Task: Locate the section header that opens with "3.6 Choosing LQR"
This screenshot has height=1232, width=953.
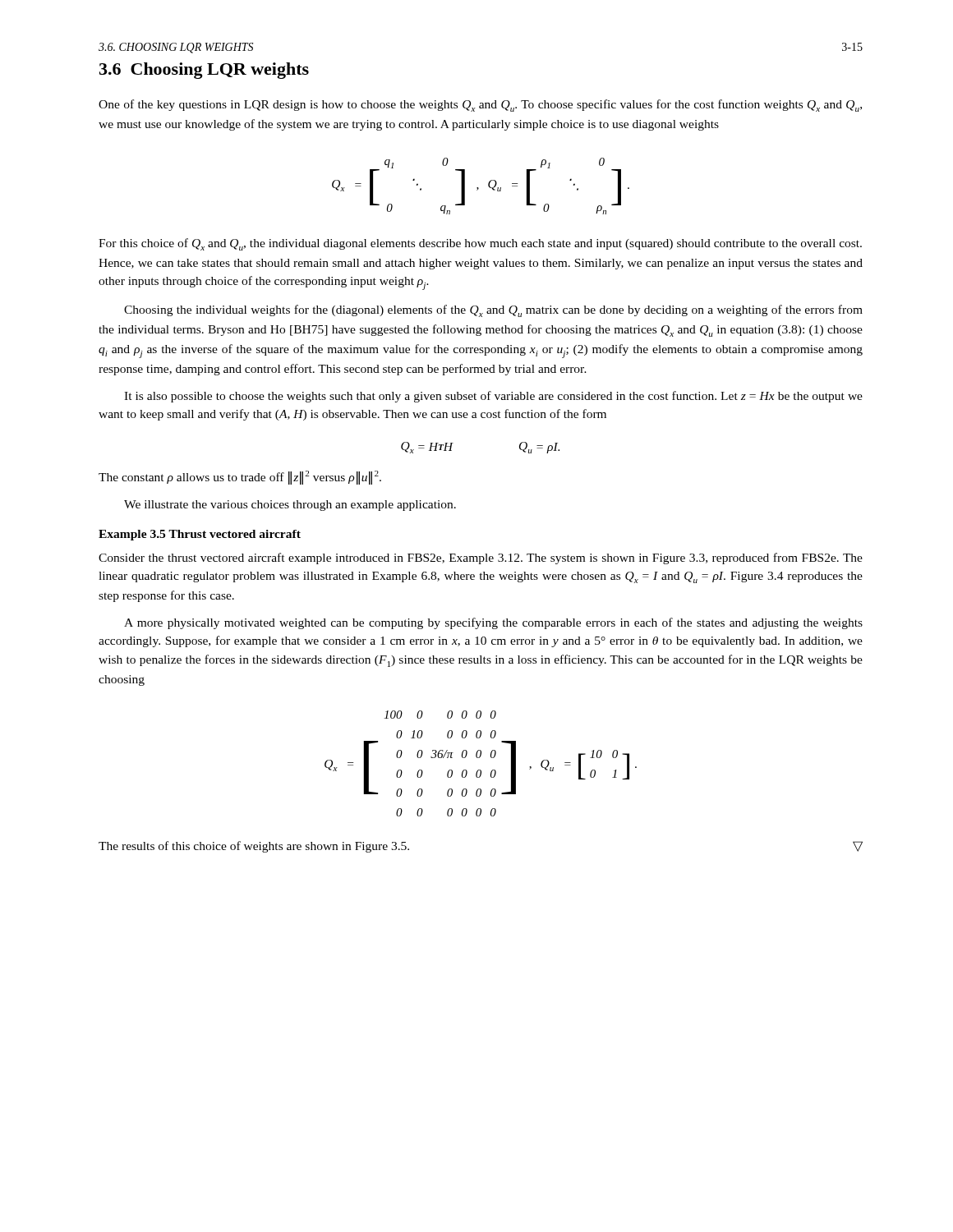Action: pyautogui.click(x=204, y=71)
